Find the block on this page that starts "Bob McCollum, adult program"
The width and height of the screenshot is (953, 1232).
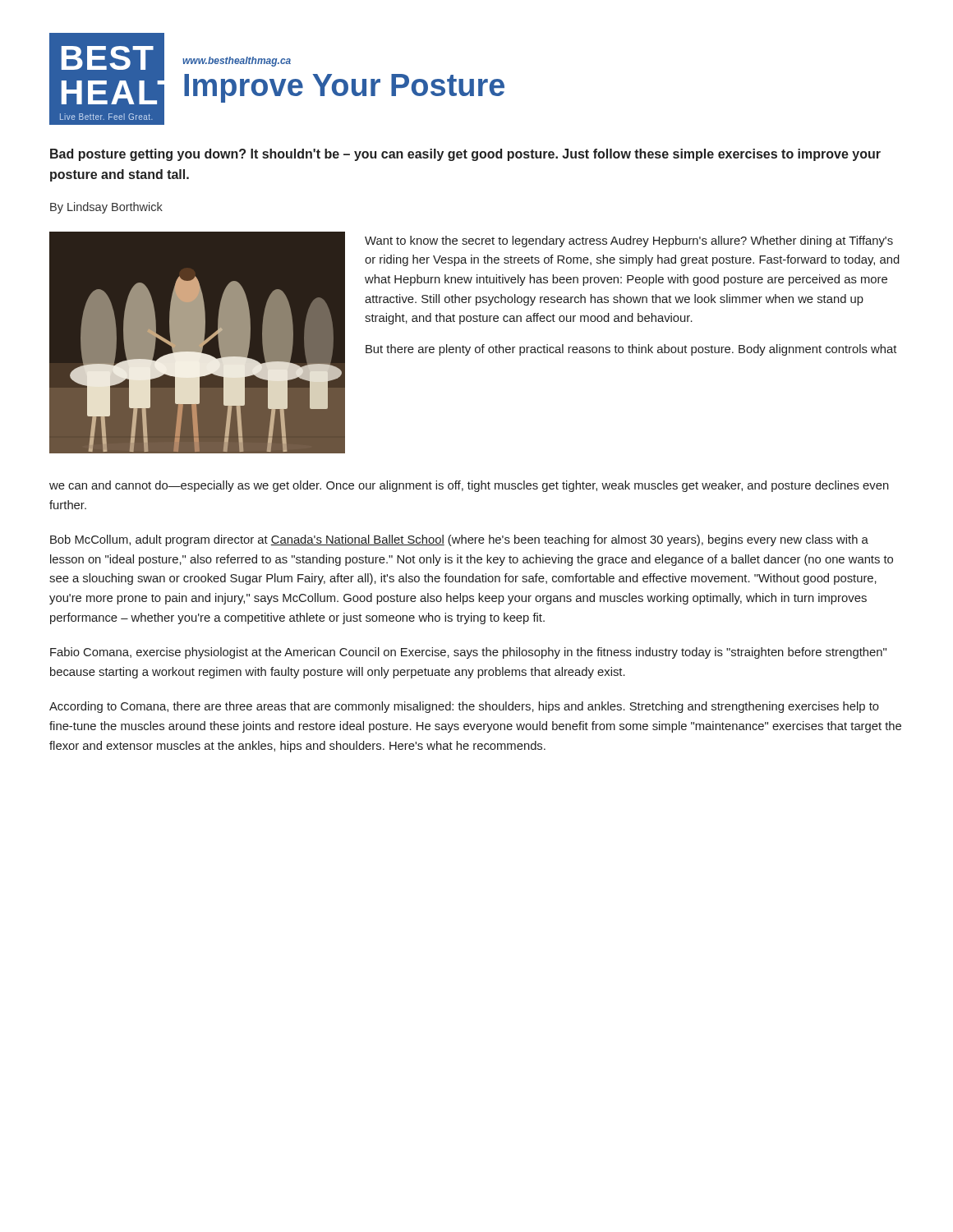coord(471,579)
